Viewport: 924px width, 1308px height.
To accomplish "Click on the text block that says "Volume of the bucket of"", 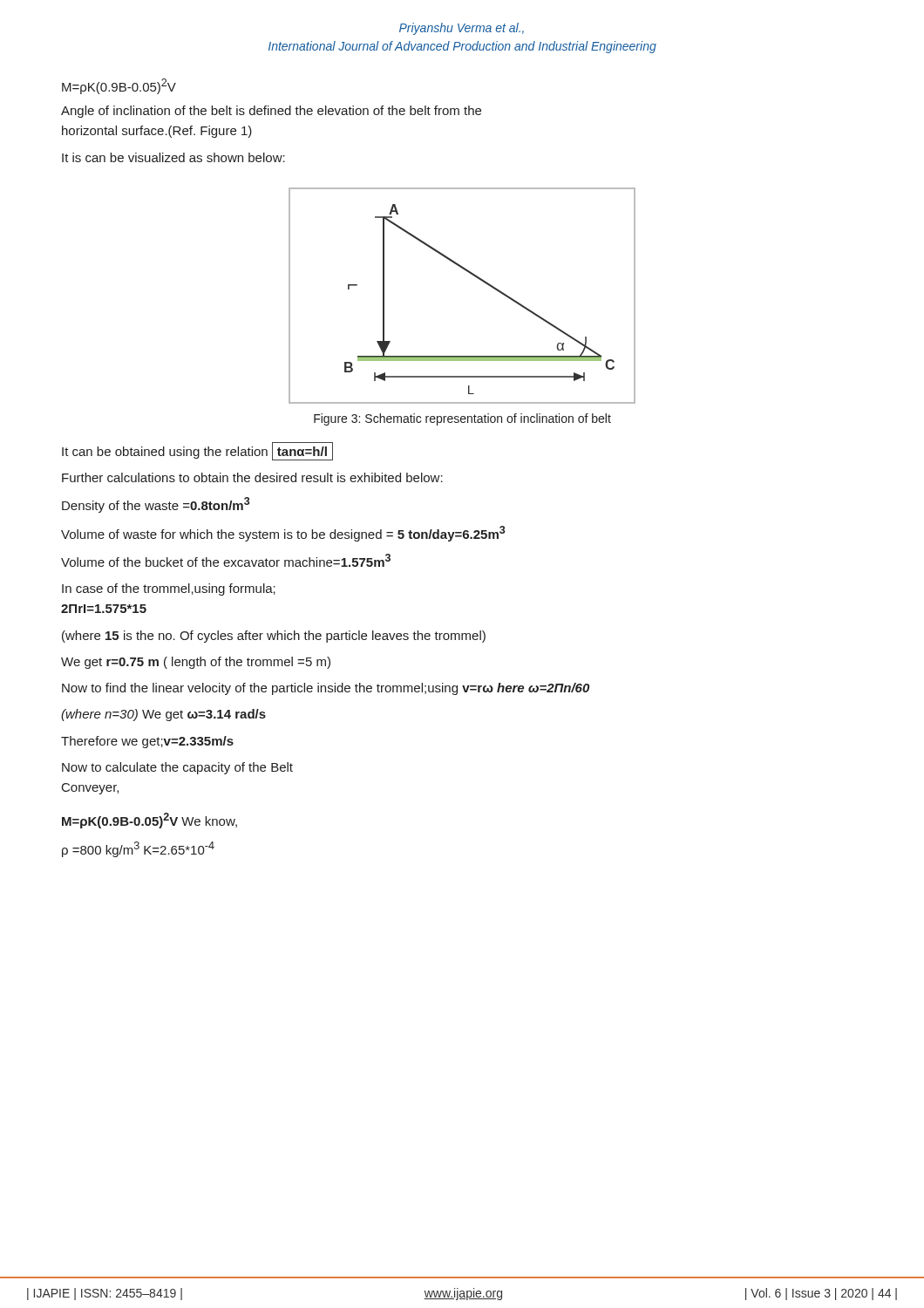I will [226, 560].
